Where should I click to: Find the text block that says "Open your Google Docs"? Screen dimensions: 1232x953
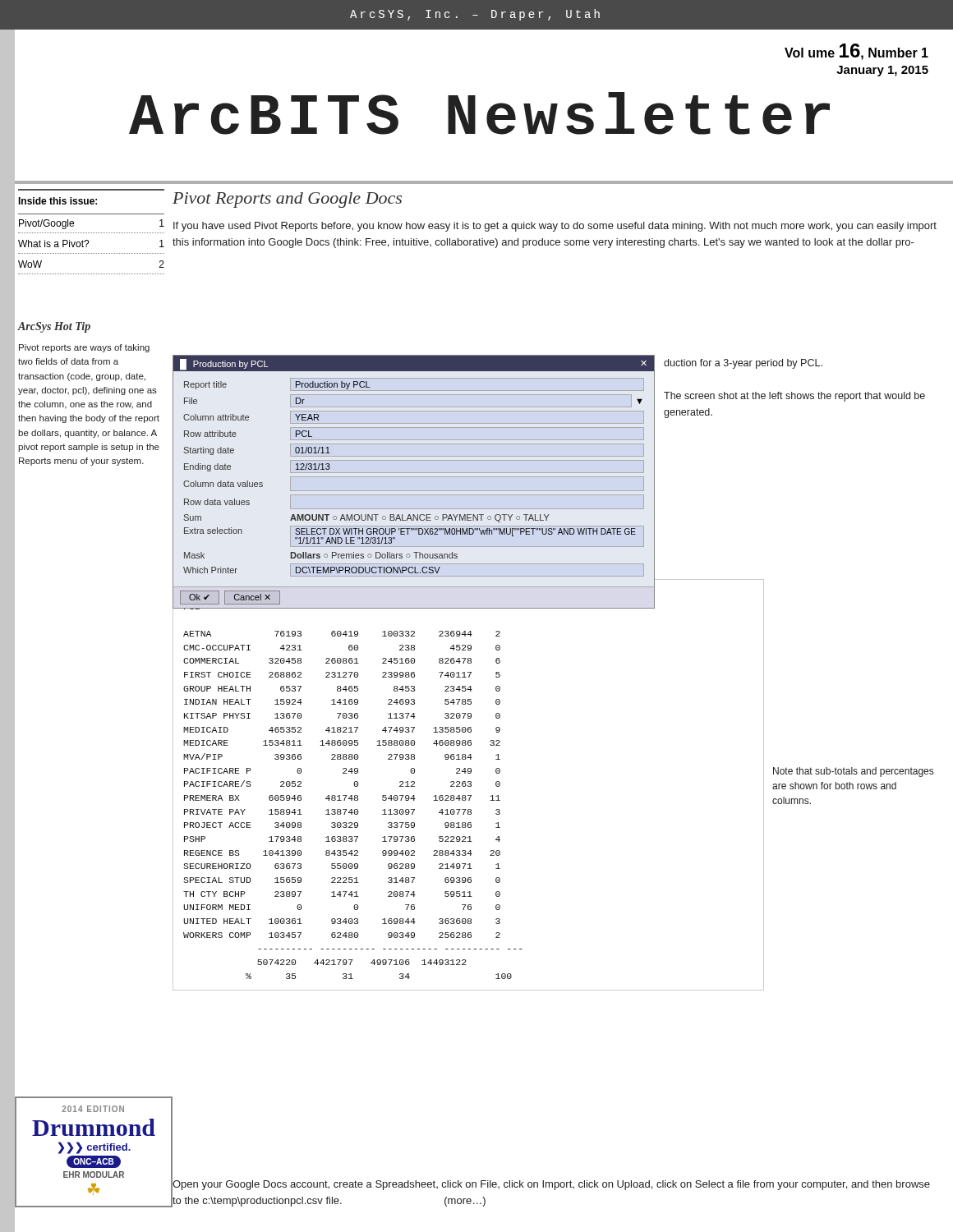pyautogui.click(x=551, y=1192)
